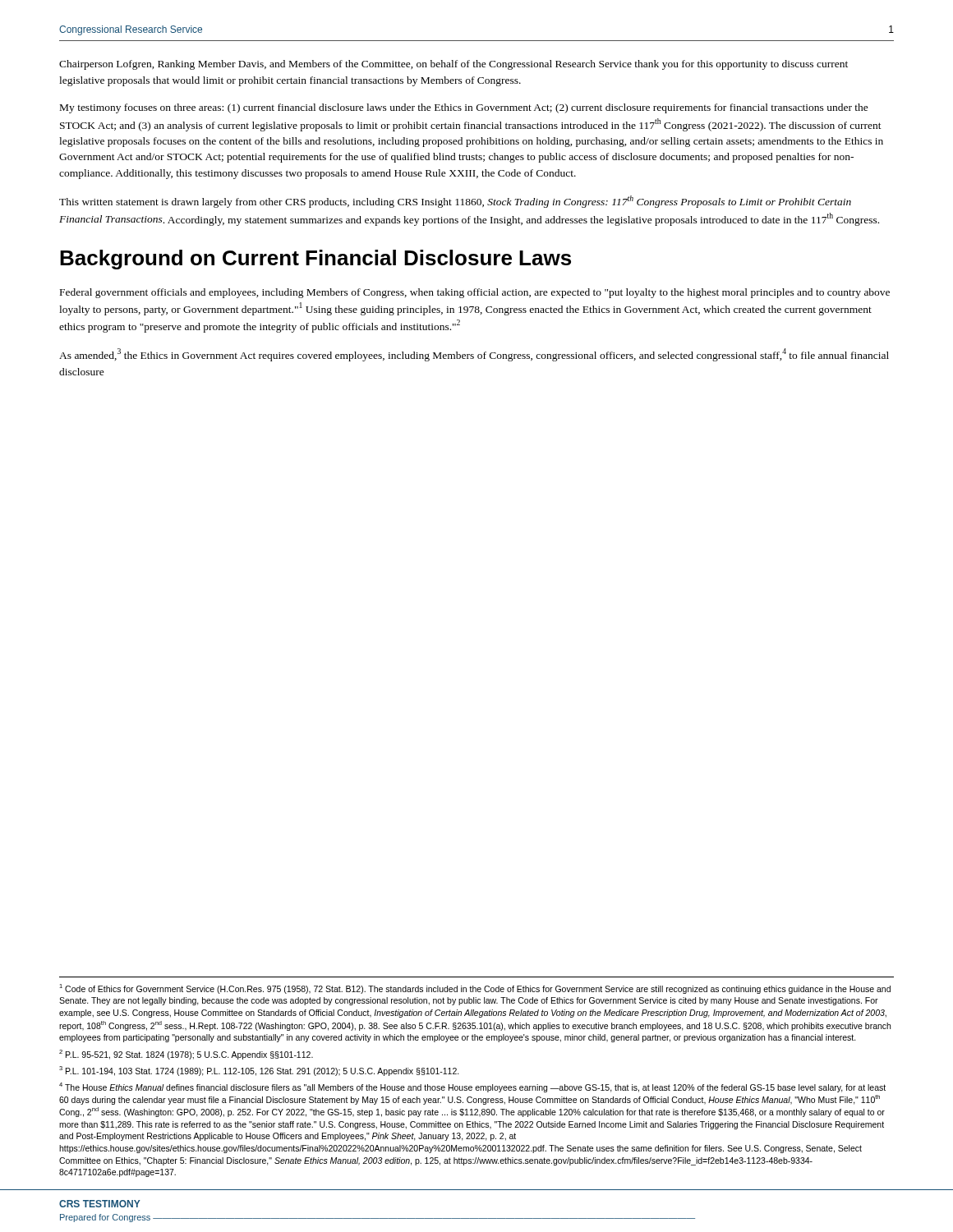Point to the block beginning "3 P.L. 101-194, 103 Stat. 1724 (1989);"

(x=259, y=1070)
